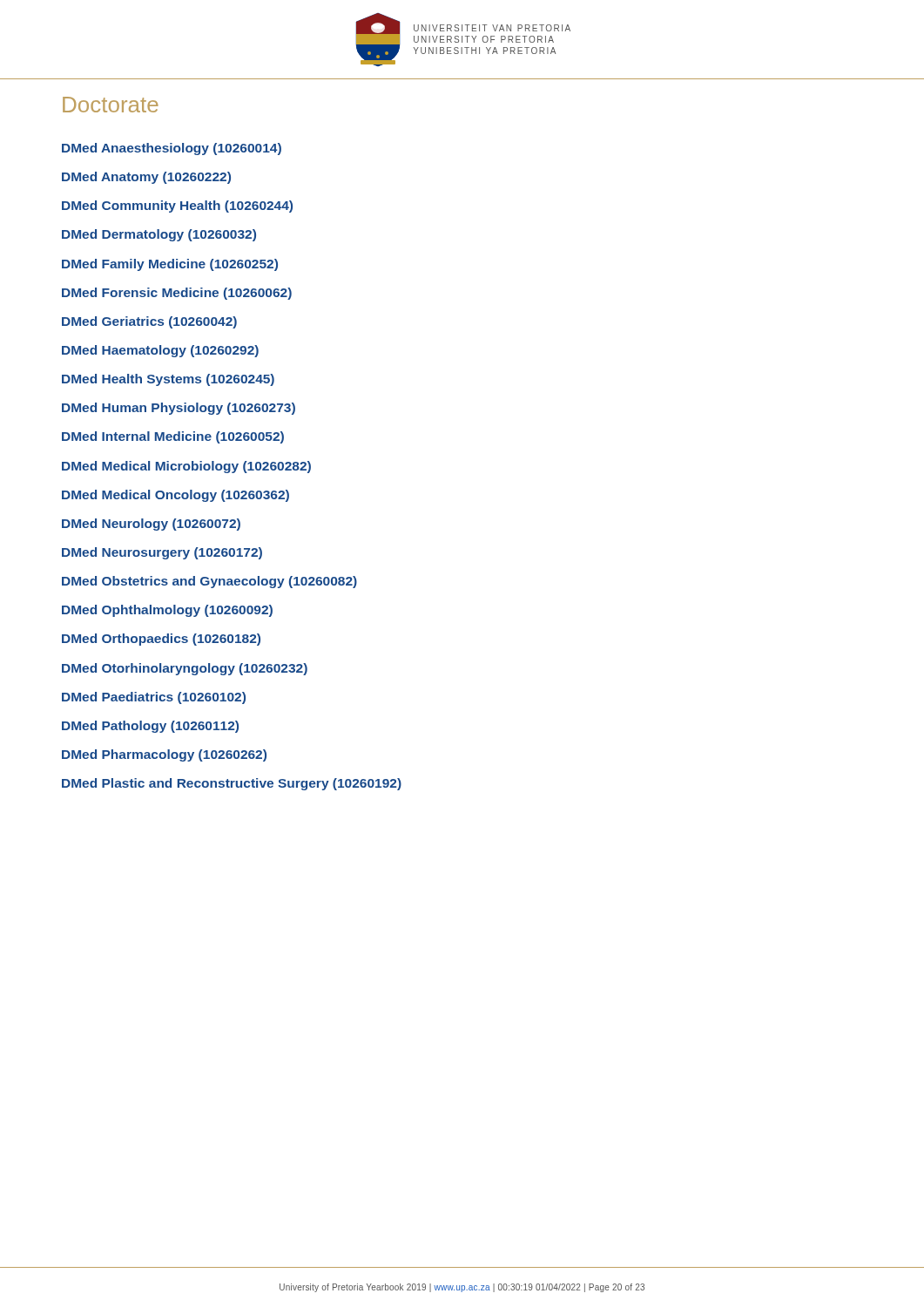Viewport: 924px width, 1307px height.
Task: Point to "DMed Geriatrics (10260042)"
Action: point(149,321)
